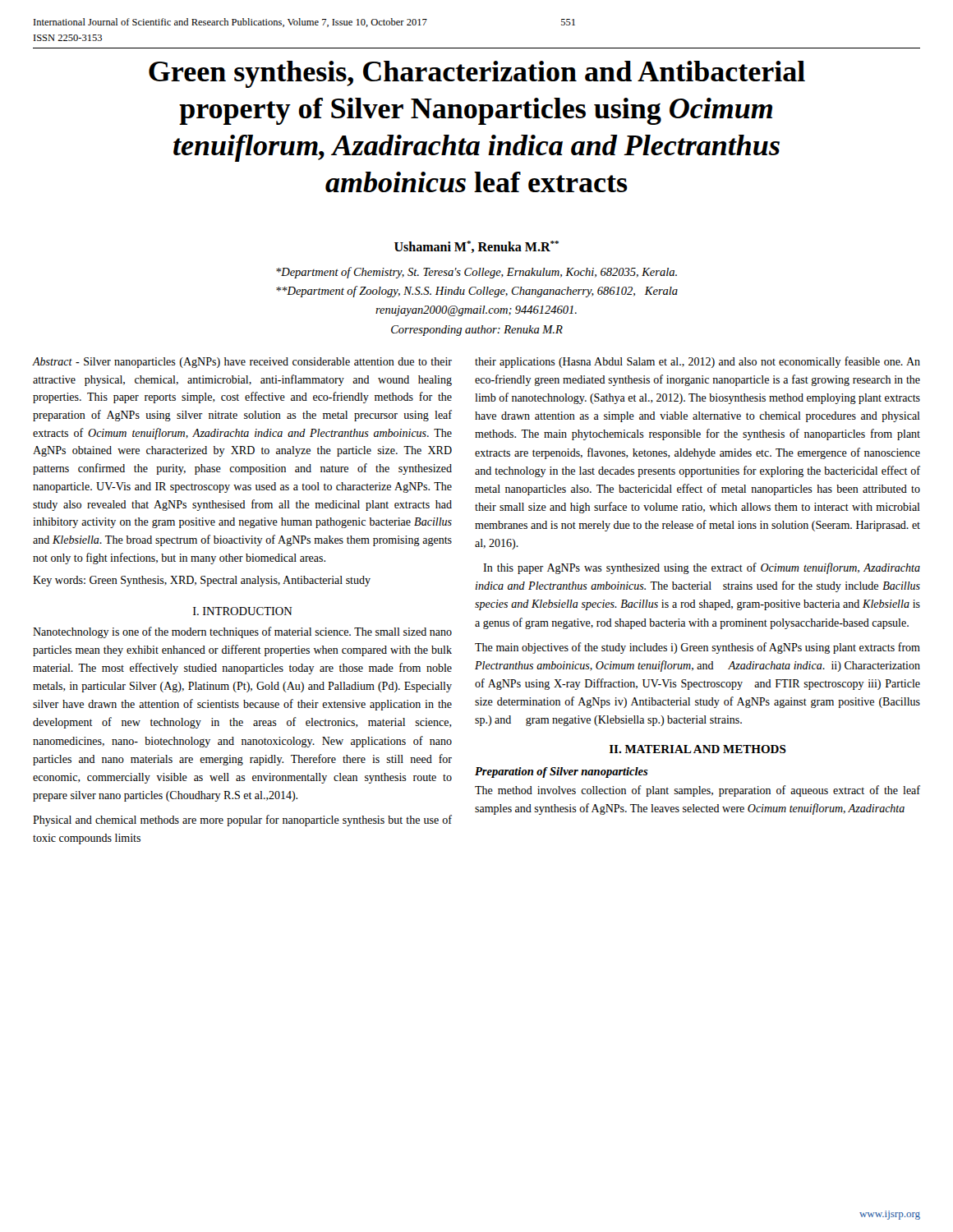Point to the text block starting "The main objectives of"
This screenshot has height=1232, width=953.
698,684
